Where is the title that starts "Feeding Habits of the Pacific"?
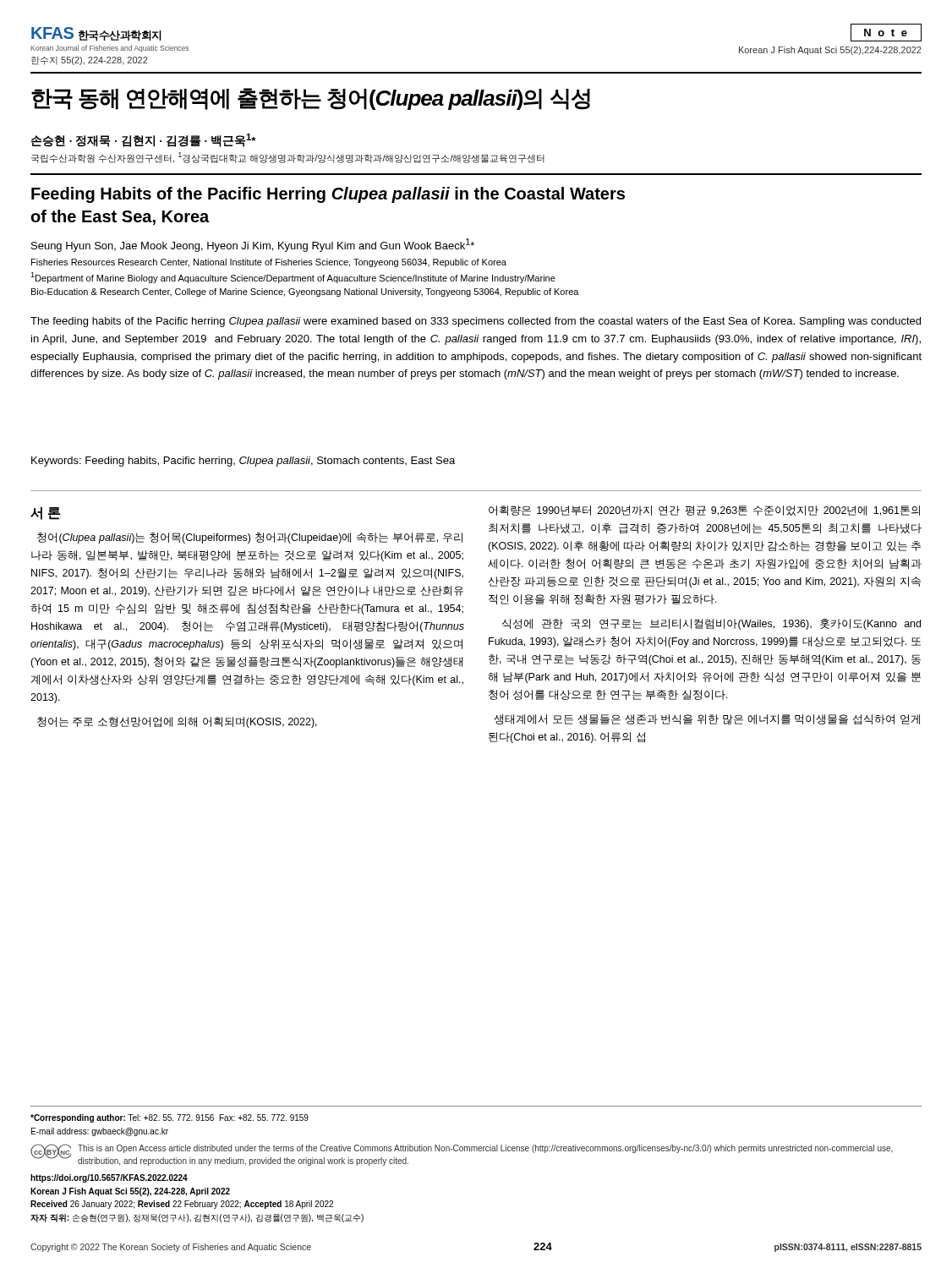 pyautogui.click(x=328, y=205)
